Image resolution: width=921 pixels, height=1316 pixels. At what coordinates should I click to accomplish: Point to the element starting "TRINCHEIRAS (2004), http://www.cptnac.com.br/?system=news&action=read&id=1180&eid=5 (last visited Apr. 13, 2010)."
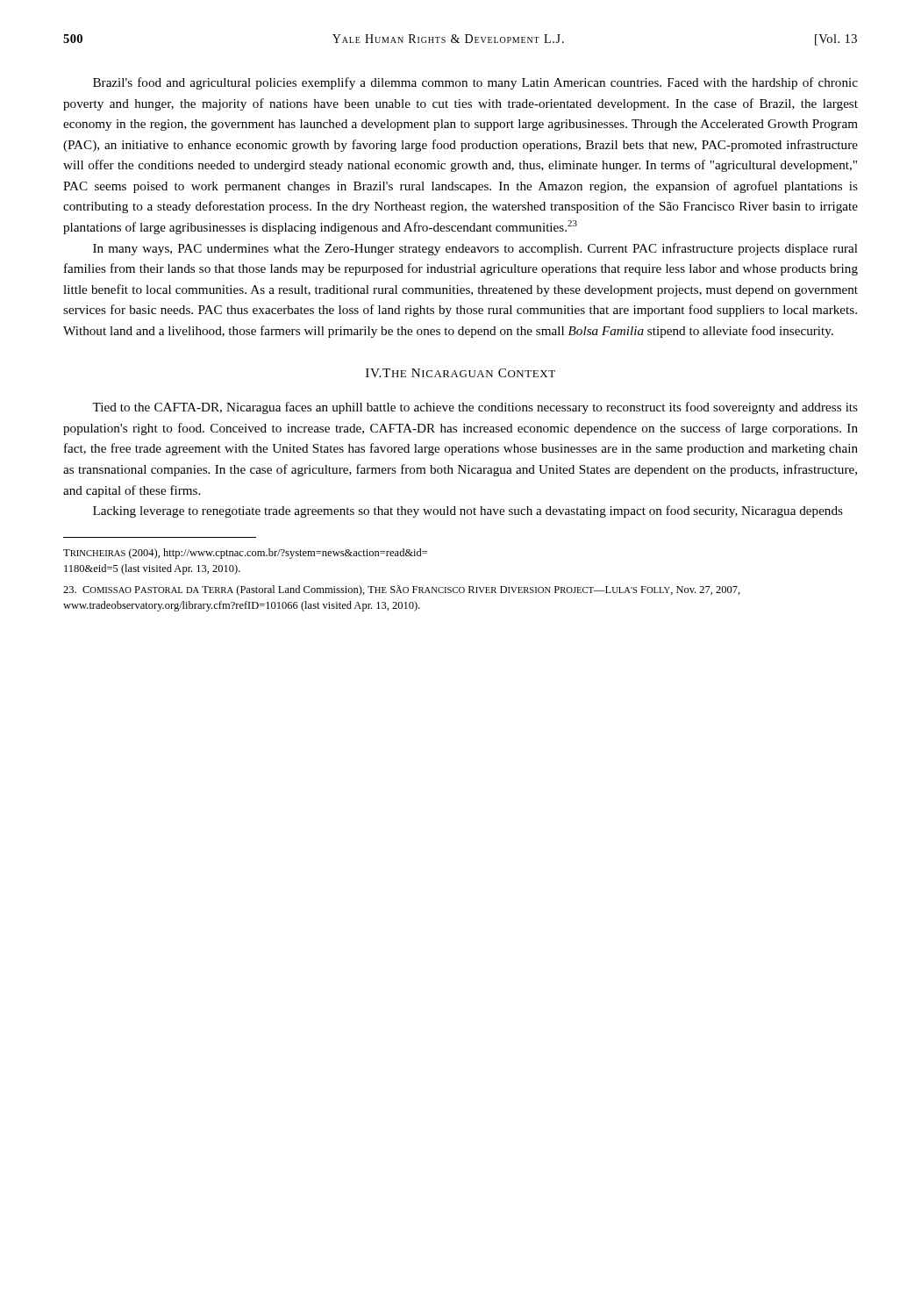pos(246,560)
